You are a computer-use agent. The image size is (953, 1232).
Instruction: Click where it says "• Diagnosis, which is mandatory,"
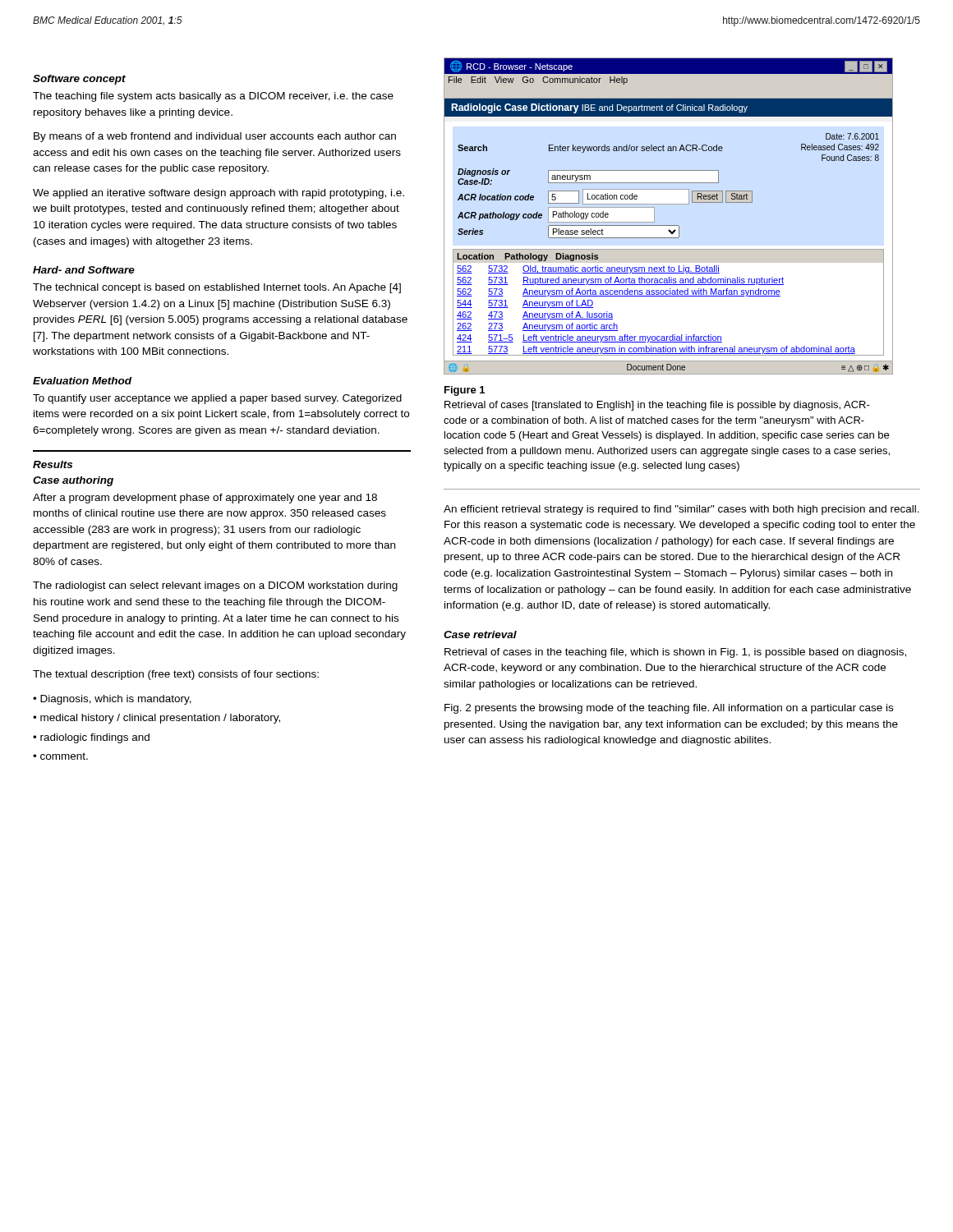[112, 698]
